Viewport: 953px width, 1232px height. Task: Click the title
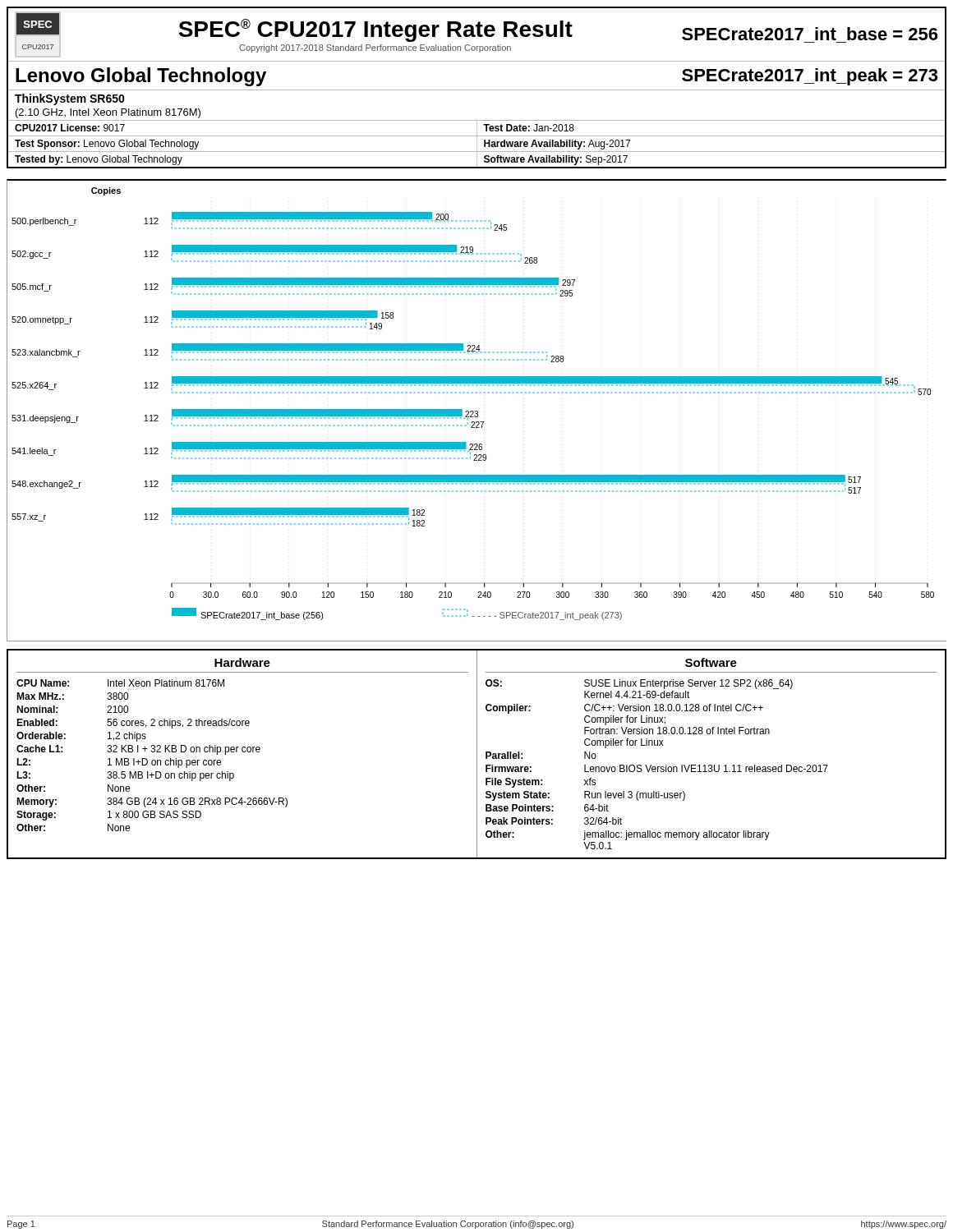coord(476,87)
